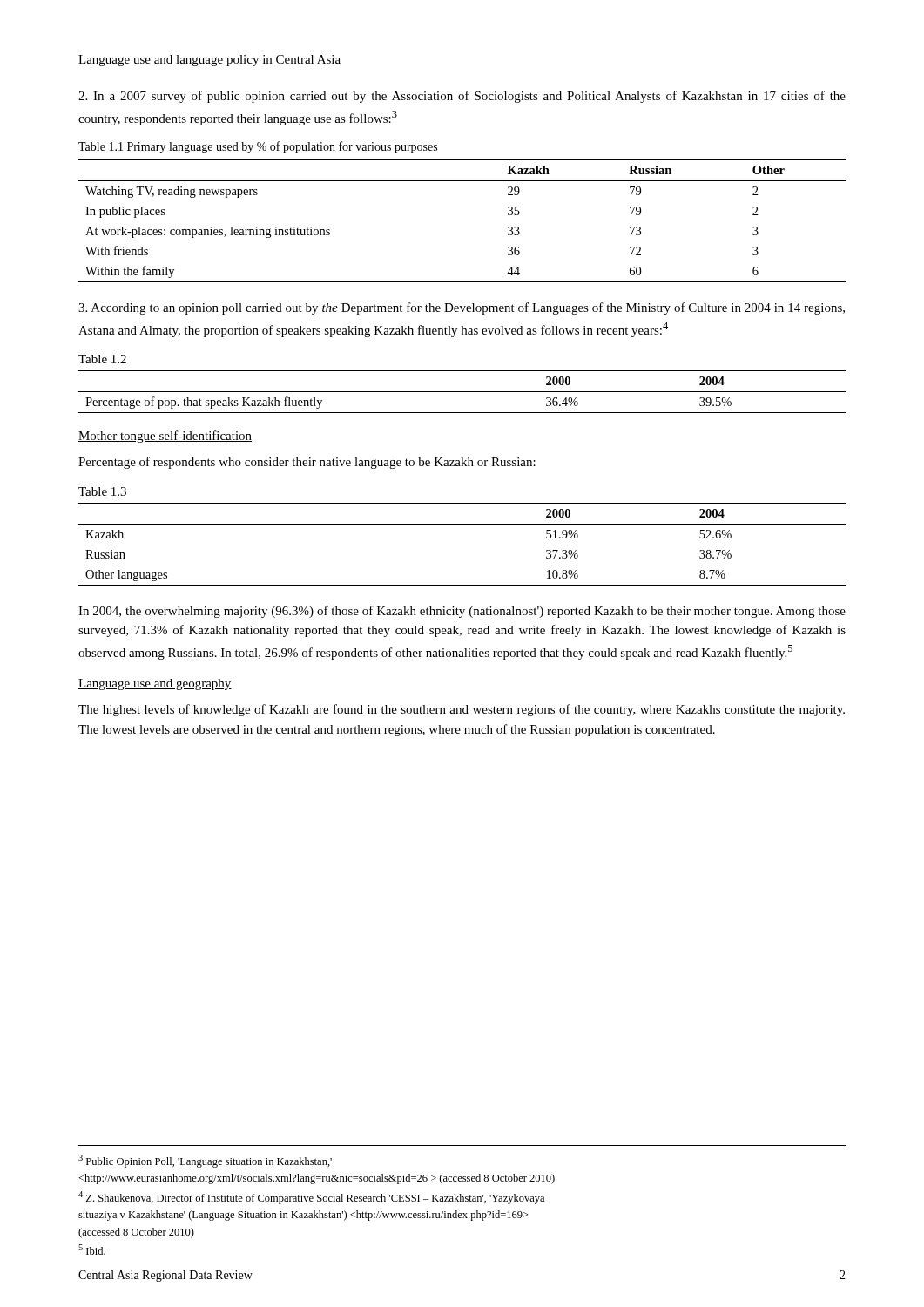Viewport: 924px width, 1307px height.
Task: Locate the text block starting "Mother tongue self-identification"
Action: [x=165, y=436]
